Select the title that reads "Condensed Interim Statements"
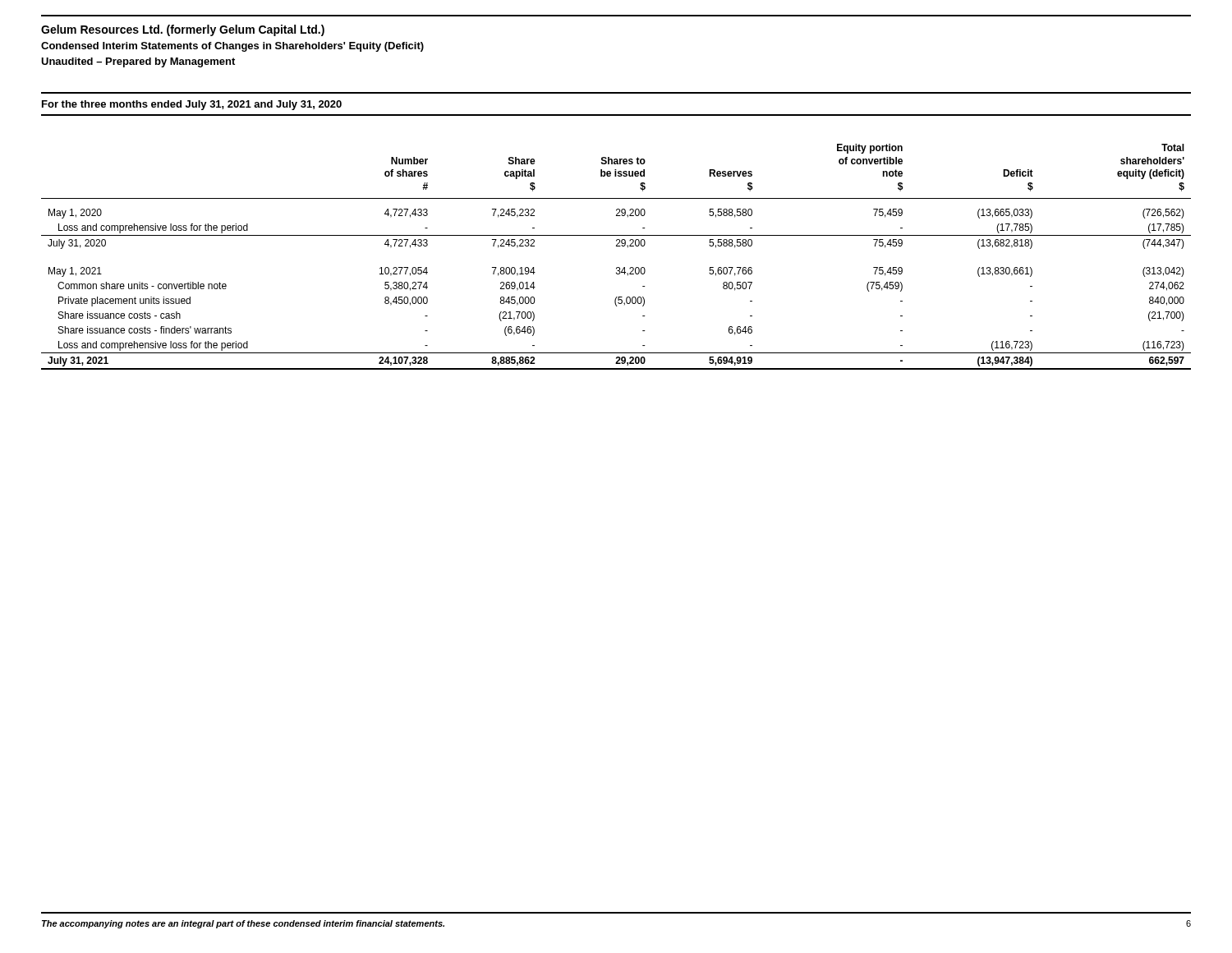 (x=232, y=46)
